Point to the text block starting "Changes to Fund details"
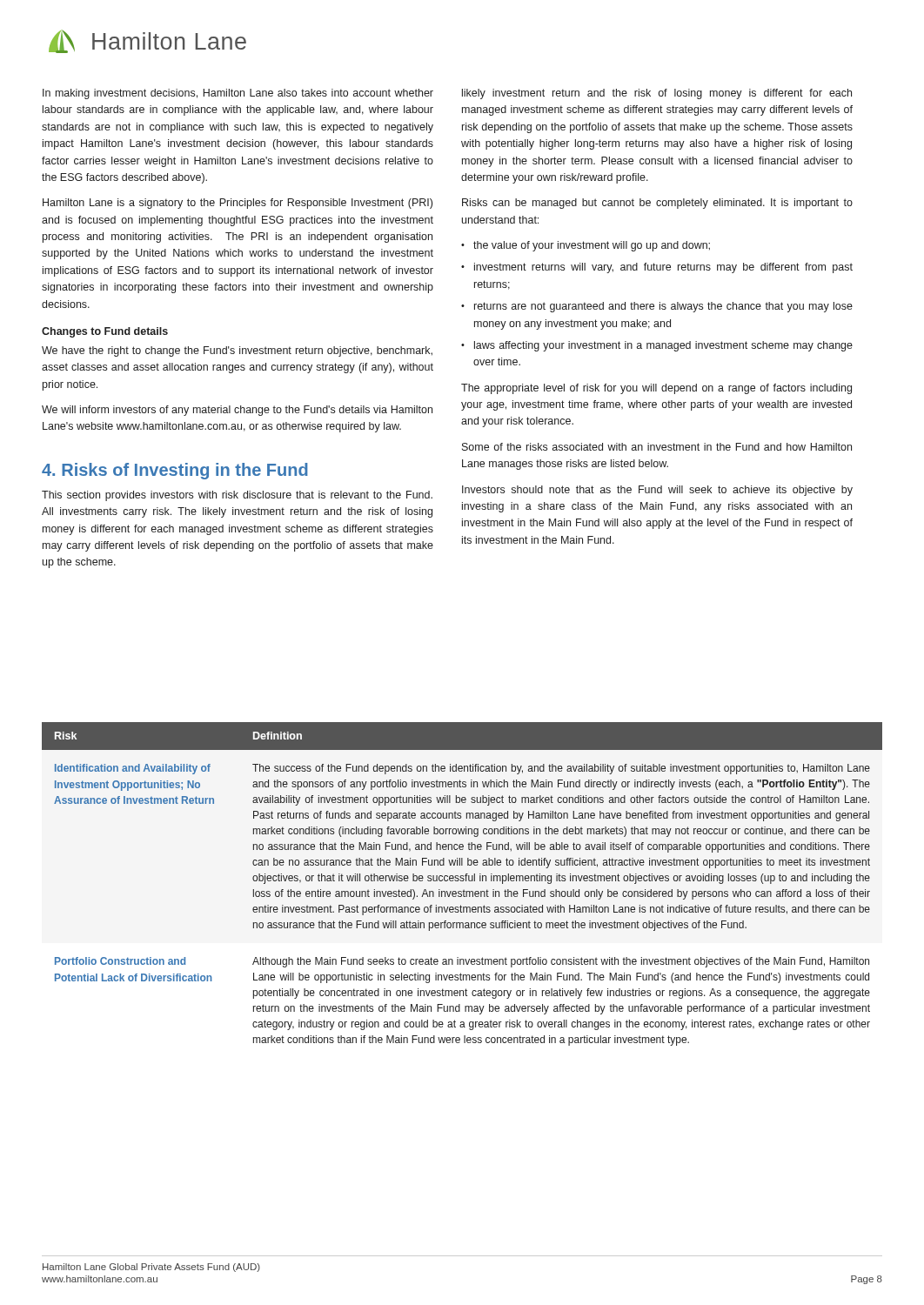924x1305 pixels. click(x=105, y=331)
